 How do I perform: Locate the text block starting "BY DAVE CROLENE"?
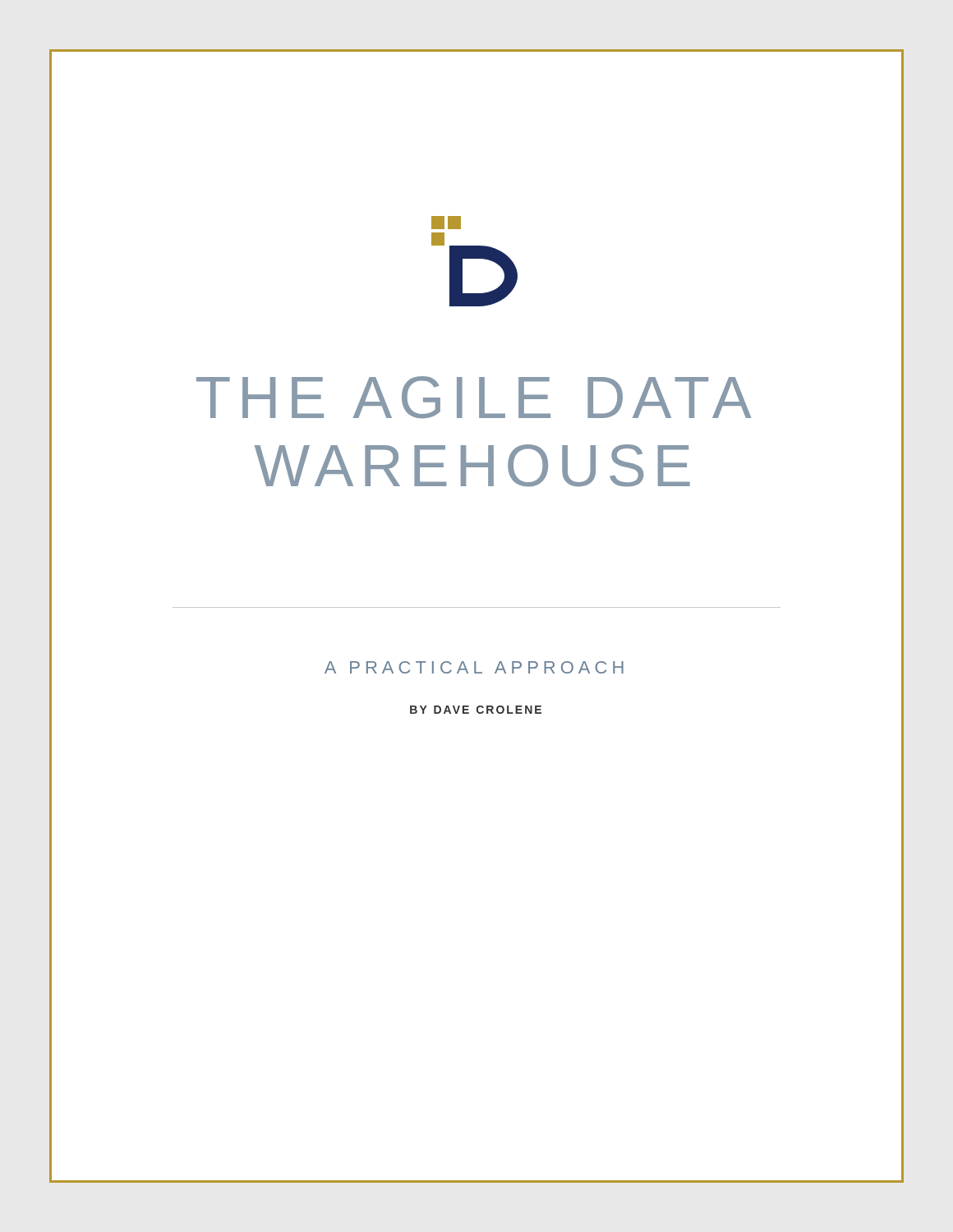476,709
